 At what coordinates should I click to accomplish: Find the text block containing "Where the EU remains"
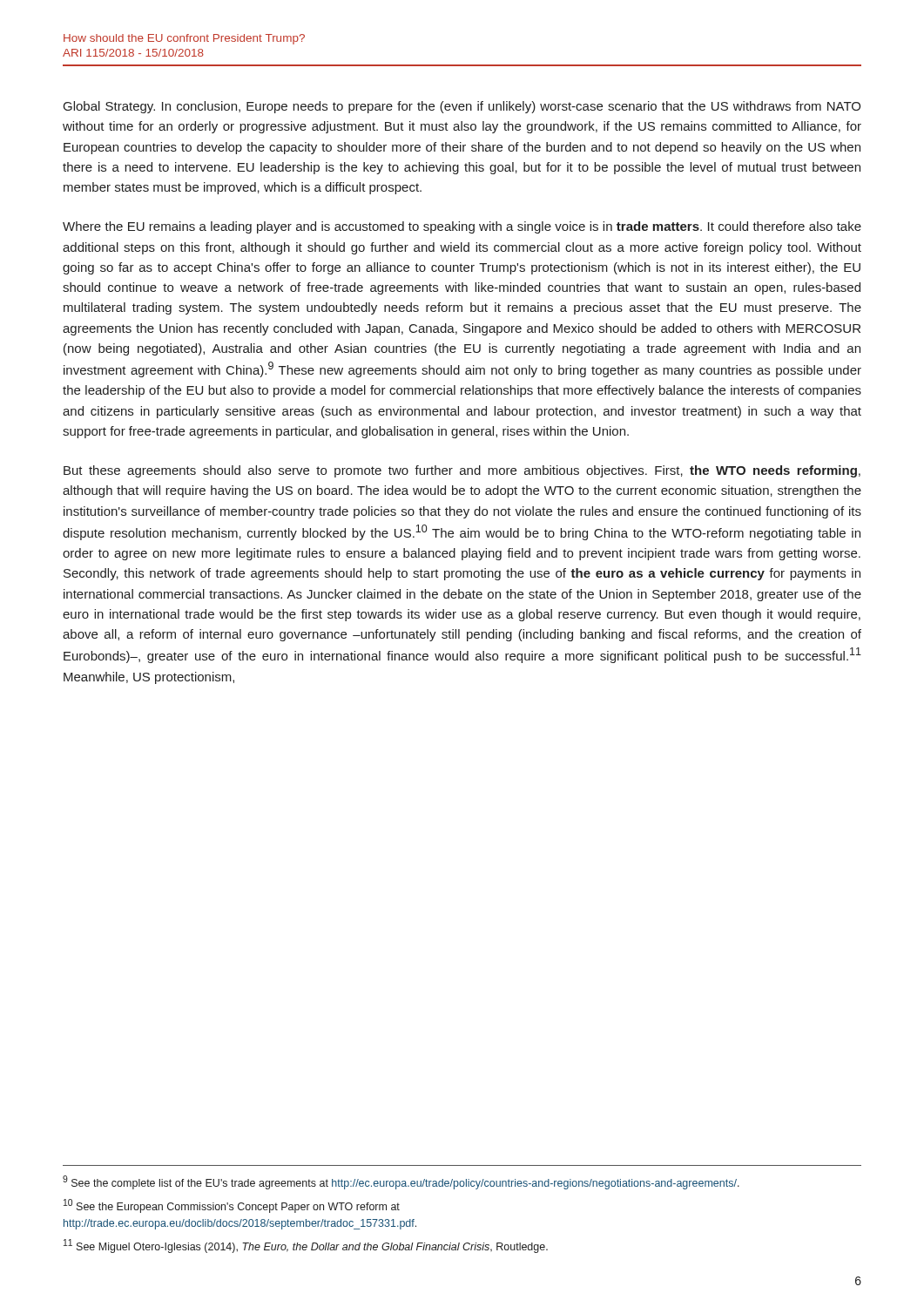click(462, 329)
